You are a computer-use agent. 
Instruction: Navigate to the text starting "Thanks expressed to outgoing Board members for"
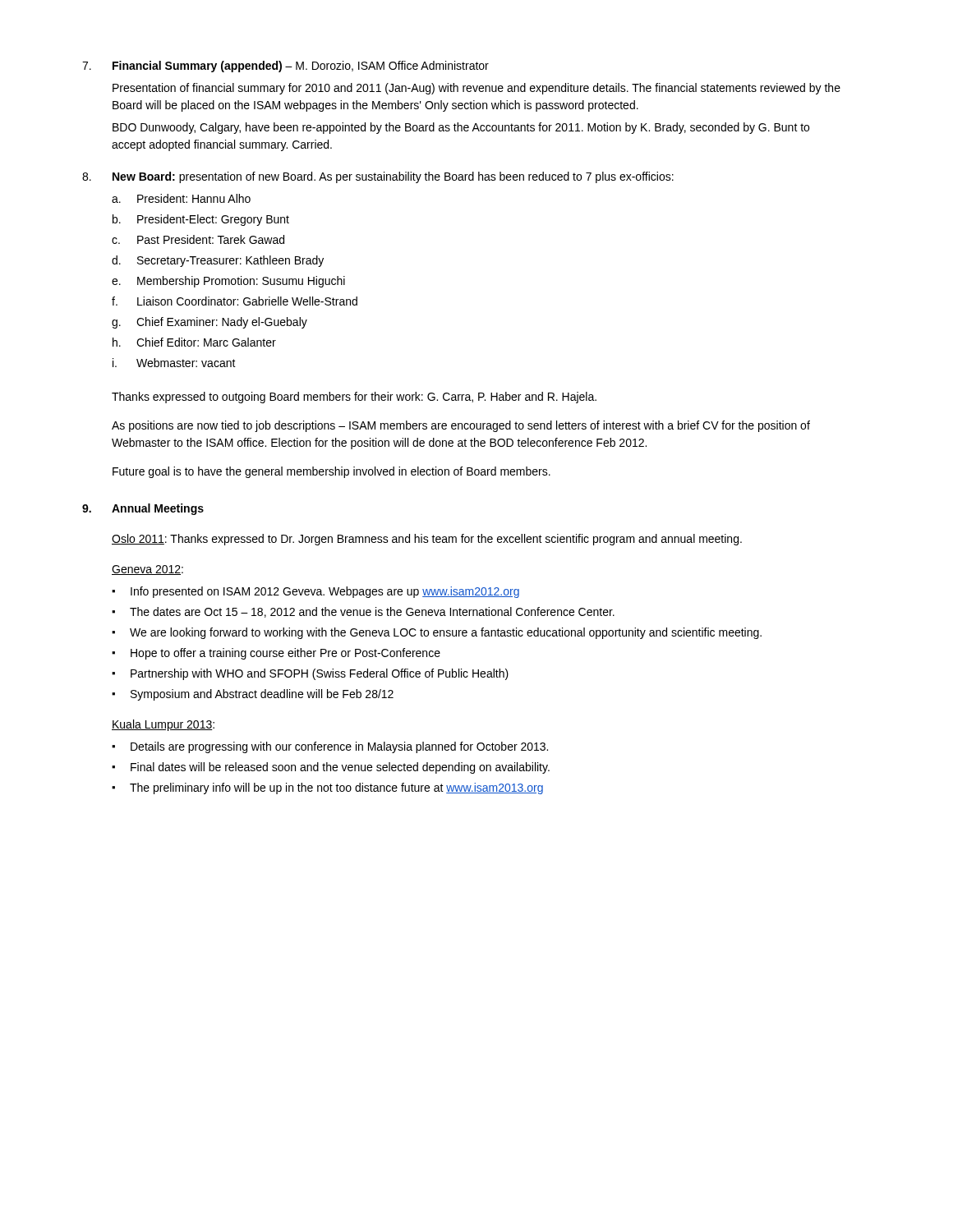coord(355,397)
